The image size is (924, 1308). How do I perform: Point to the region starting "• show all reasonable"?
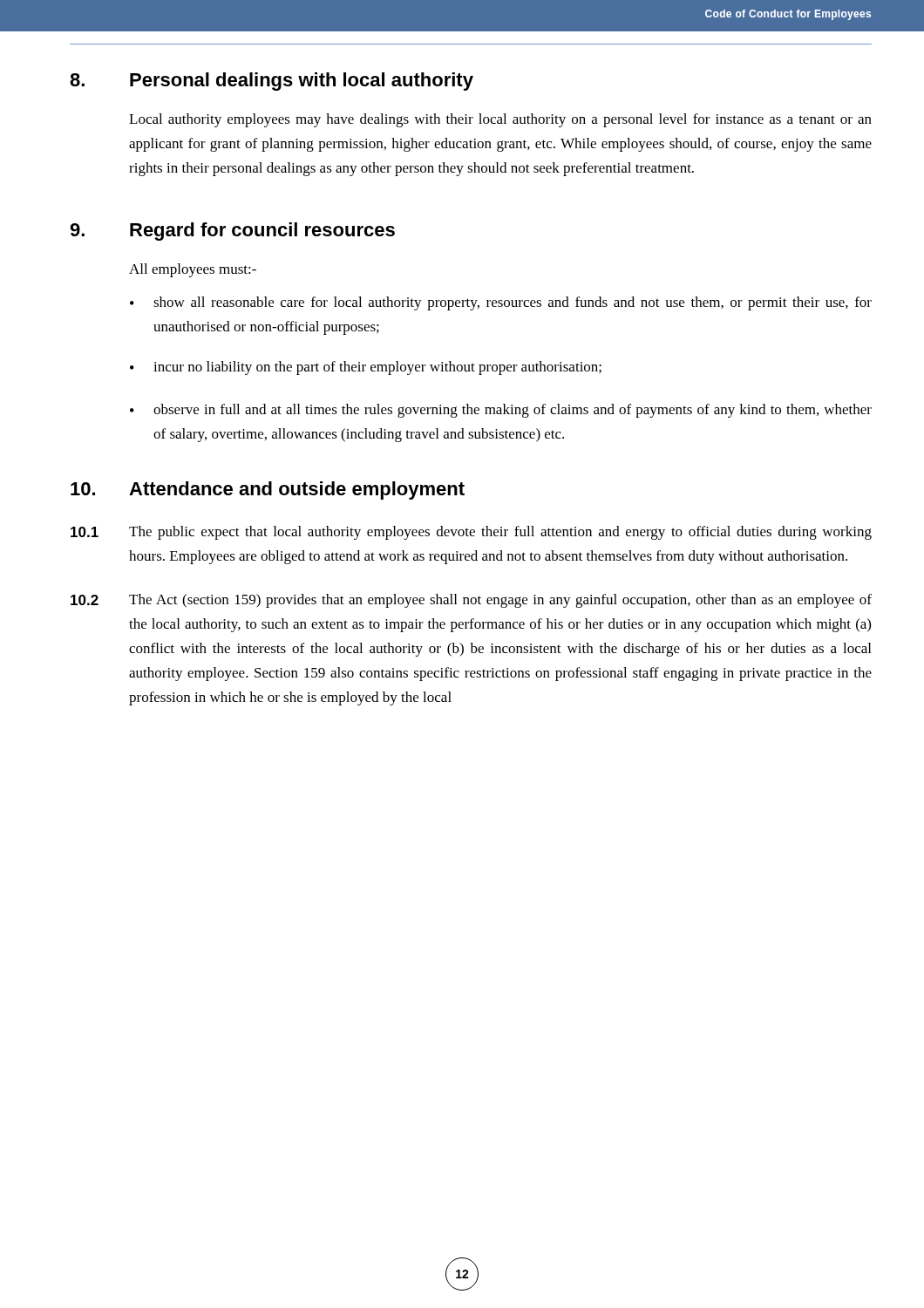[500, 315]
